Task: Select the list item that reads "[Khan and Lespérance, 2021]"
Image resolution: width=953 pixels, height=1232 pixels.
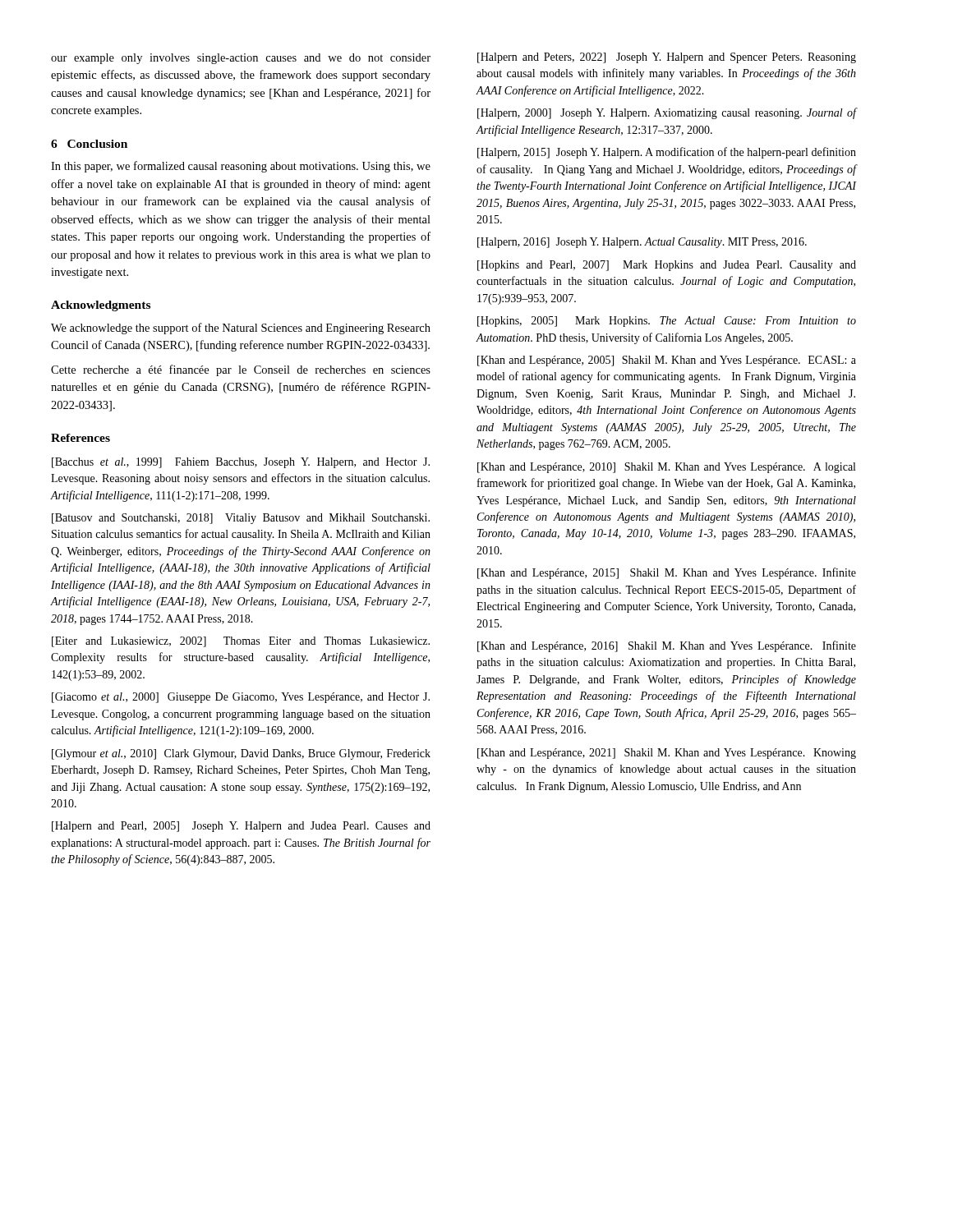Action: pos(666,769)
